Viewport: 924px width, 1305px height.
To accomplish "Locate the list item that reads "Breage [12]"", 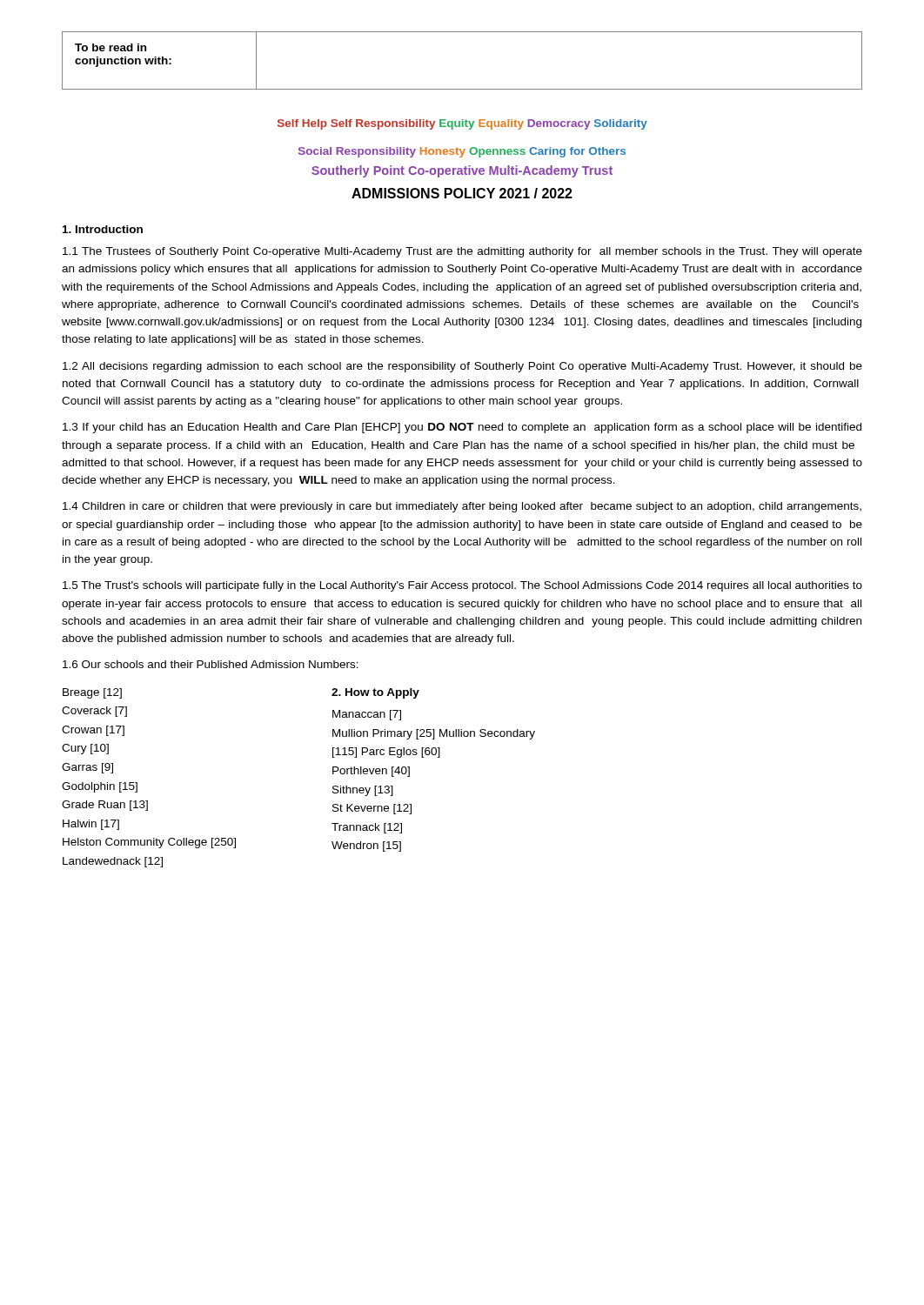I will pyautogui.click(x=92, y=692).
